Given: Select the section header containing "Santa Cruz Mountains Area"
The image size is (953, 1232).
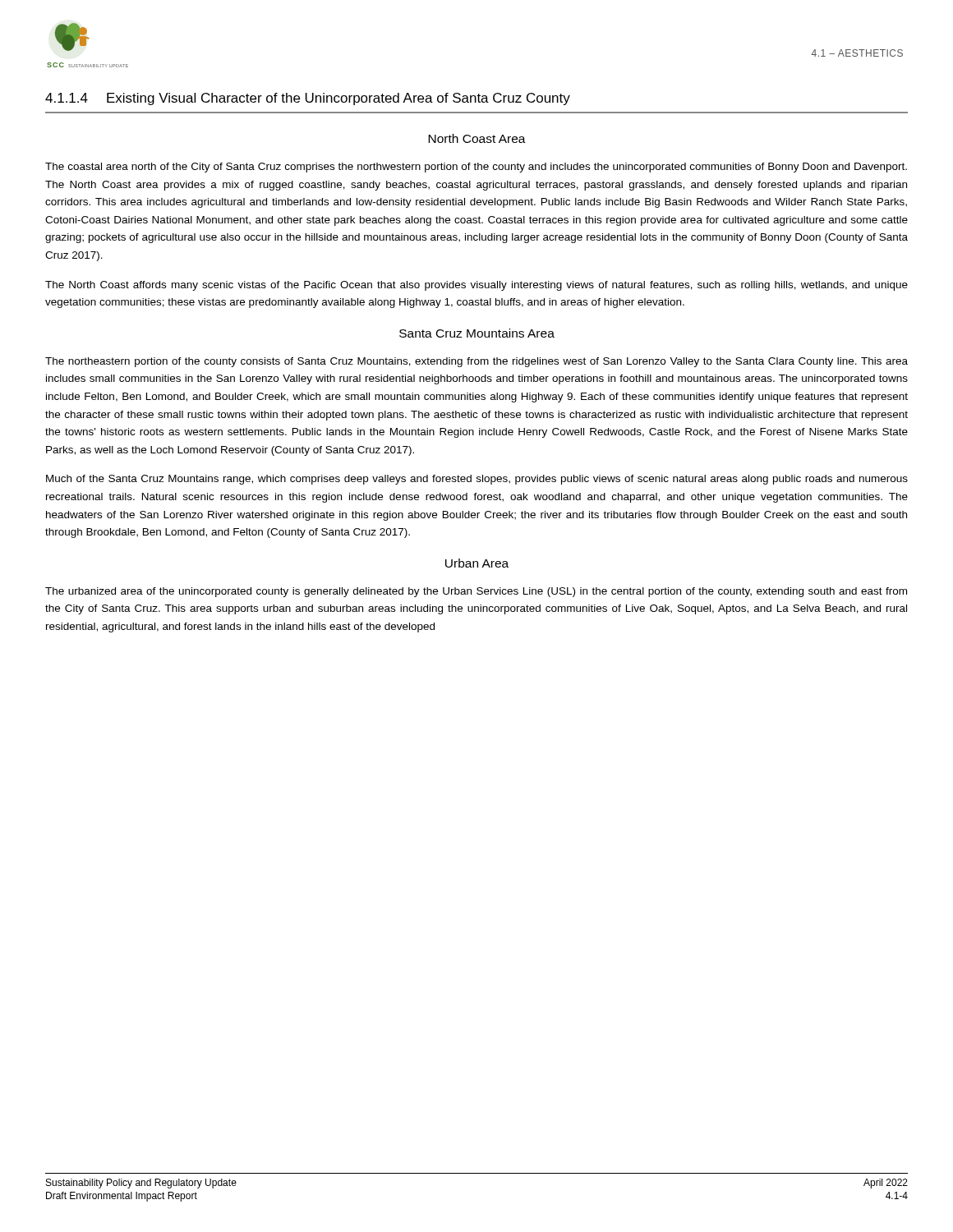Looking at the screenshot, I should [x=476, y=333].
